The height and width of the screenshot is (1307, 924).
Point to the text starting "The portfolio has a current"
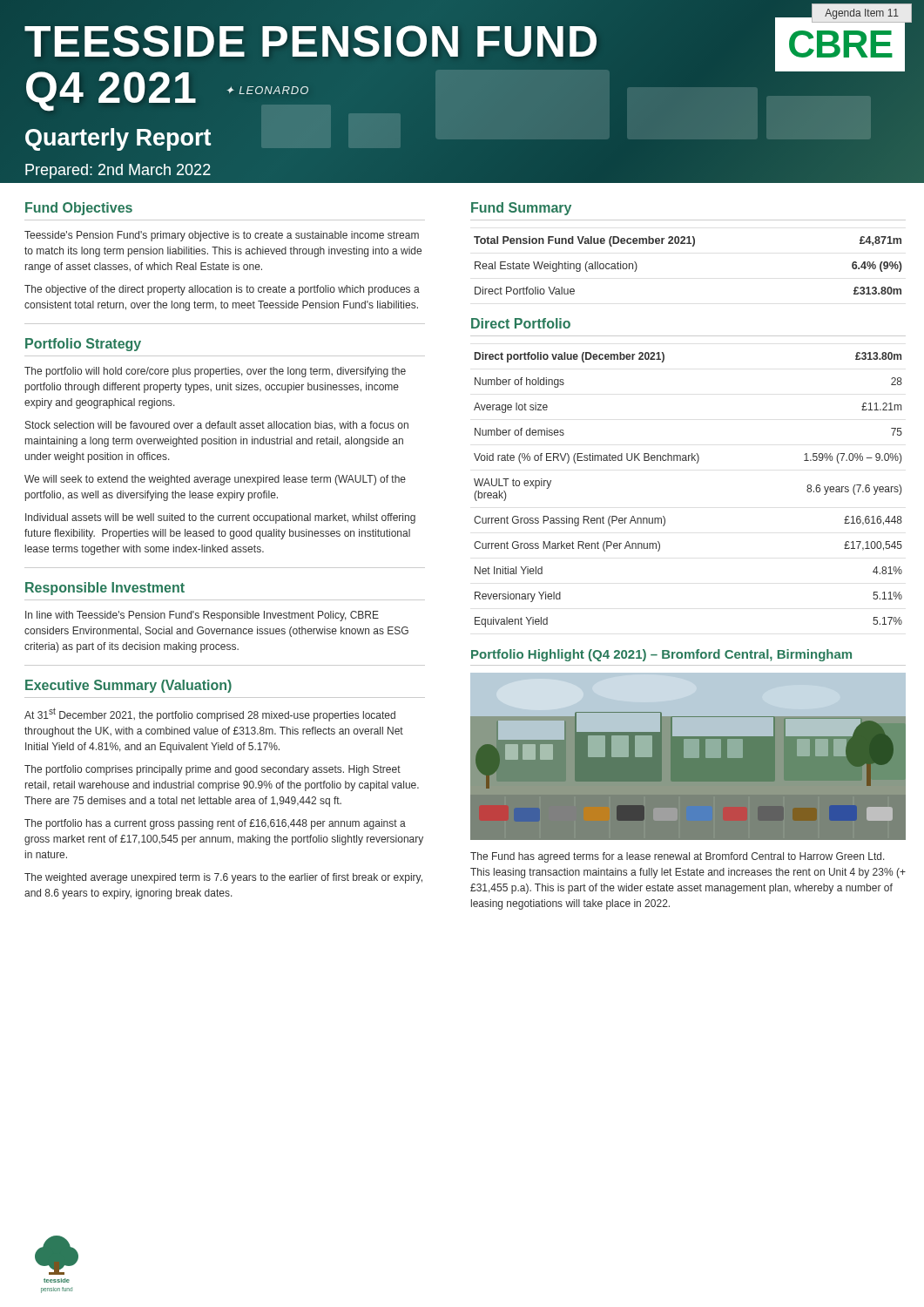point(224,839)
